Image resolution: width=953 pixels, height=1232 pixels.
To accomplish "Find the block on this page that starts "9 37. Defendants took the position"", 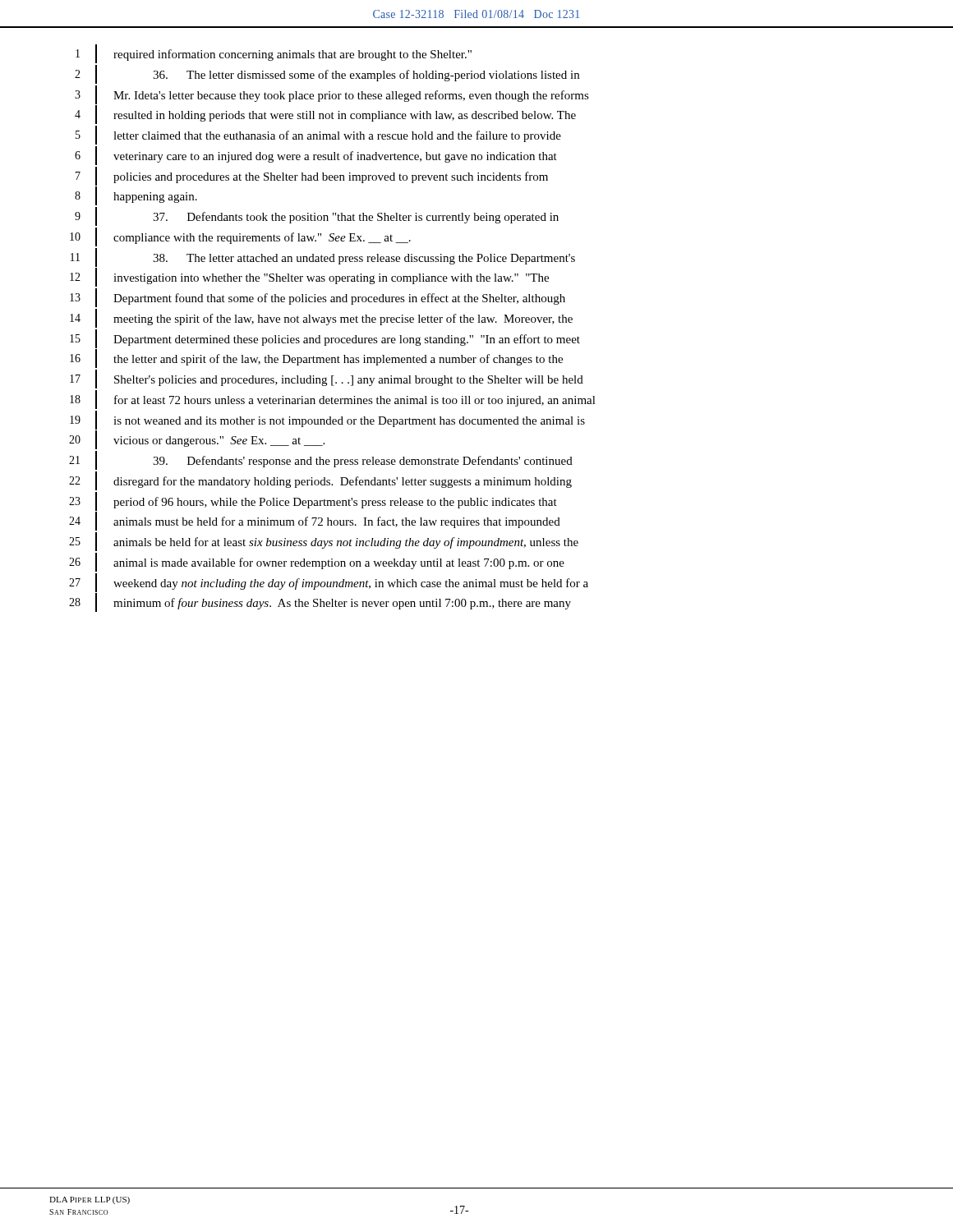I will [x=476, y=217].
